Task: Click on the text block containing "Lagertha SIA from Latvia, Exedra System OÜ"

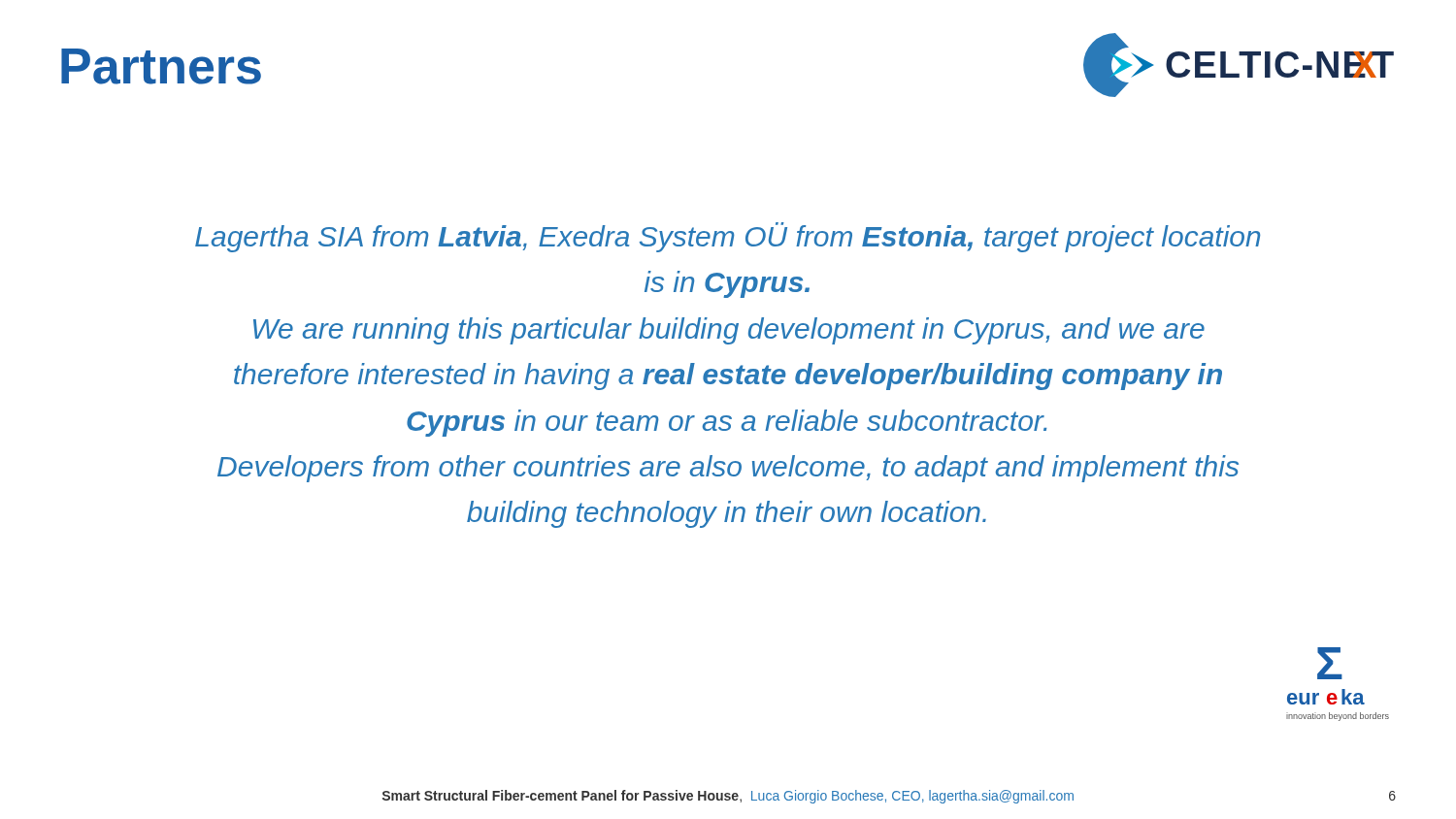Action: [728, 374]
